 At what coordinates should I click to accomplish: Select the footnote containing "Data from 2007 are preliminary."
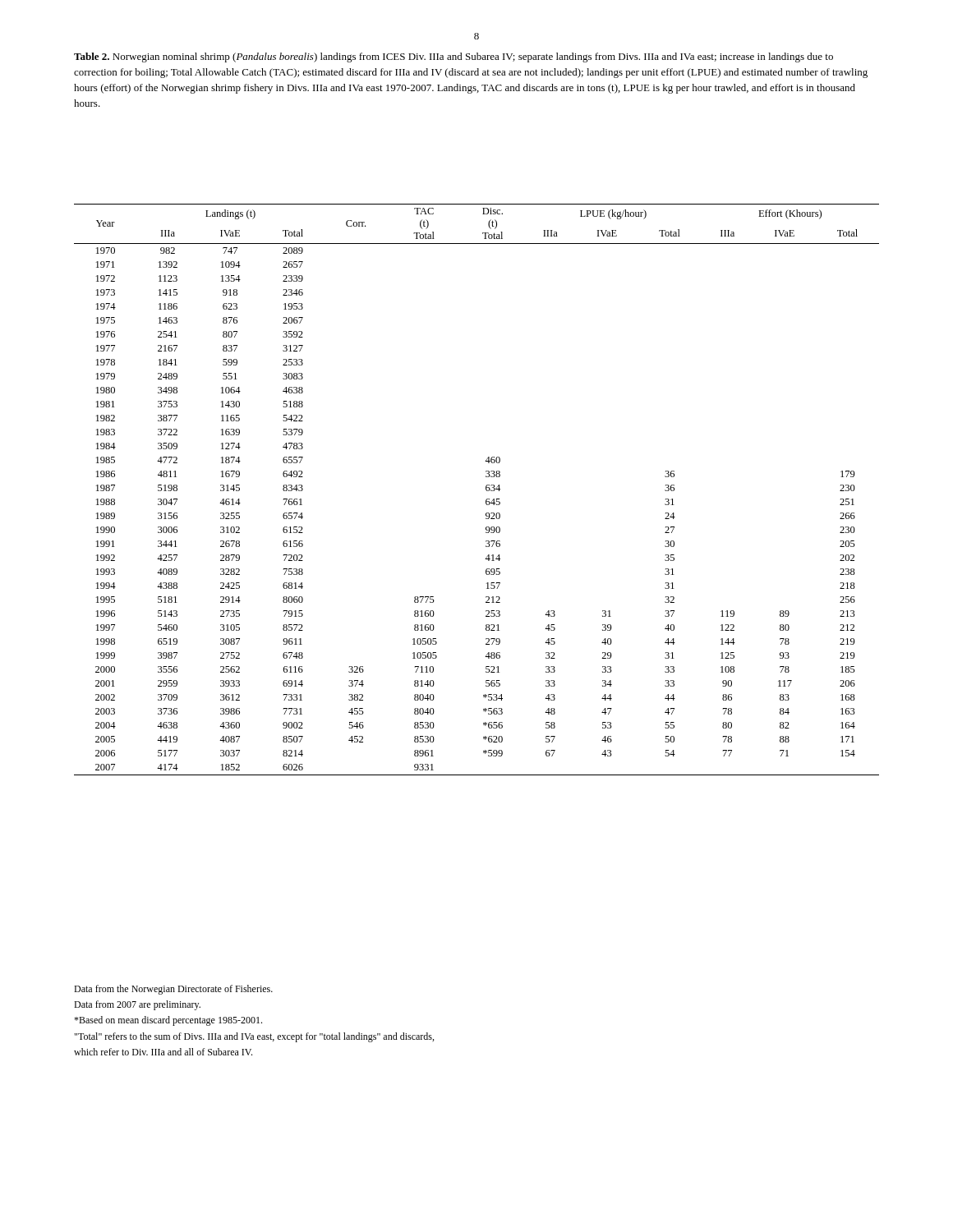click(x=138, y=1005)
